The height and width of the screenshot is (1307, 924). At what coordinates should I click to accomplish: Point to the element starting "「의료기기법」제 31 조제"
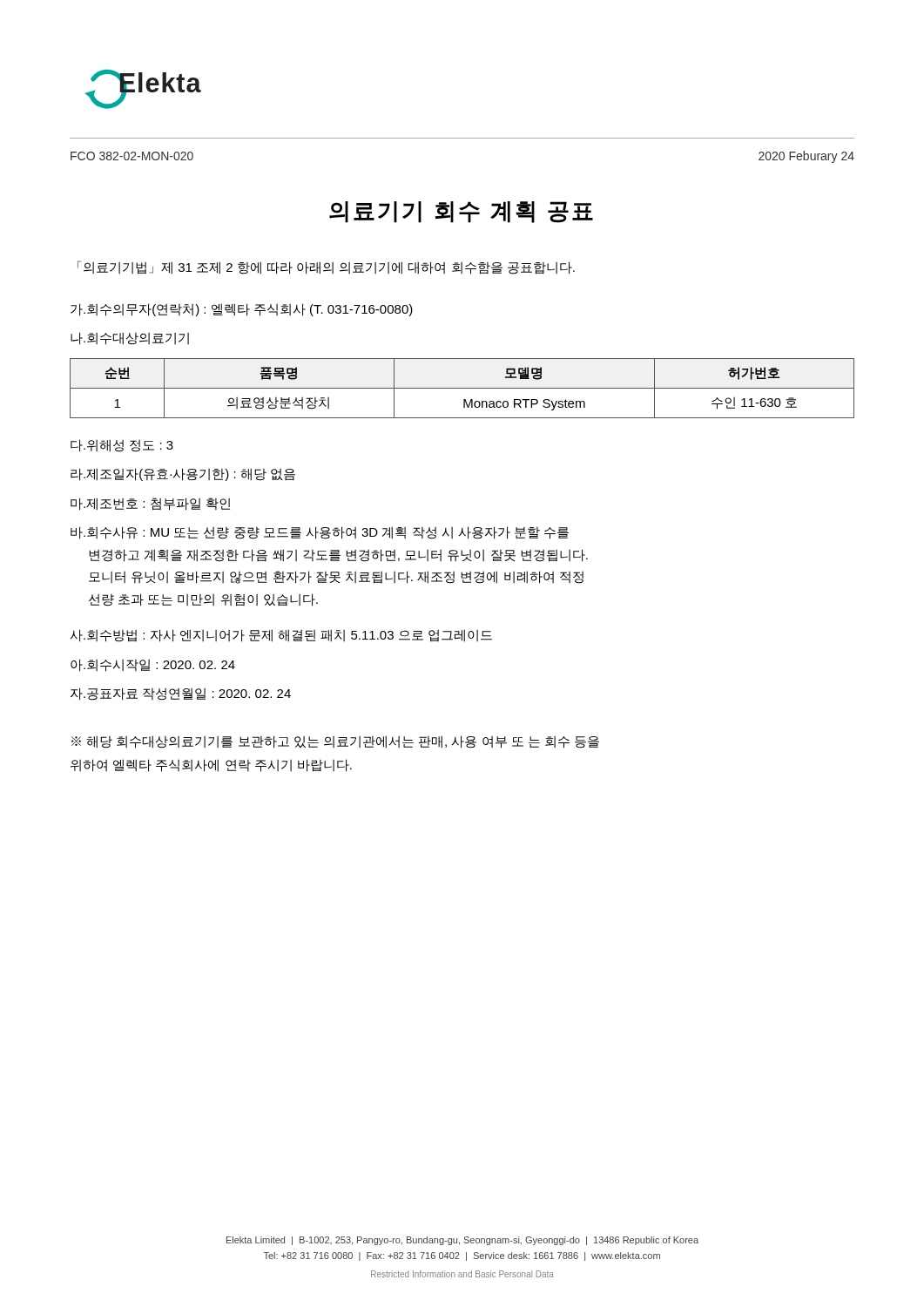coord(323,267)
